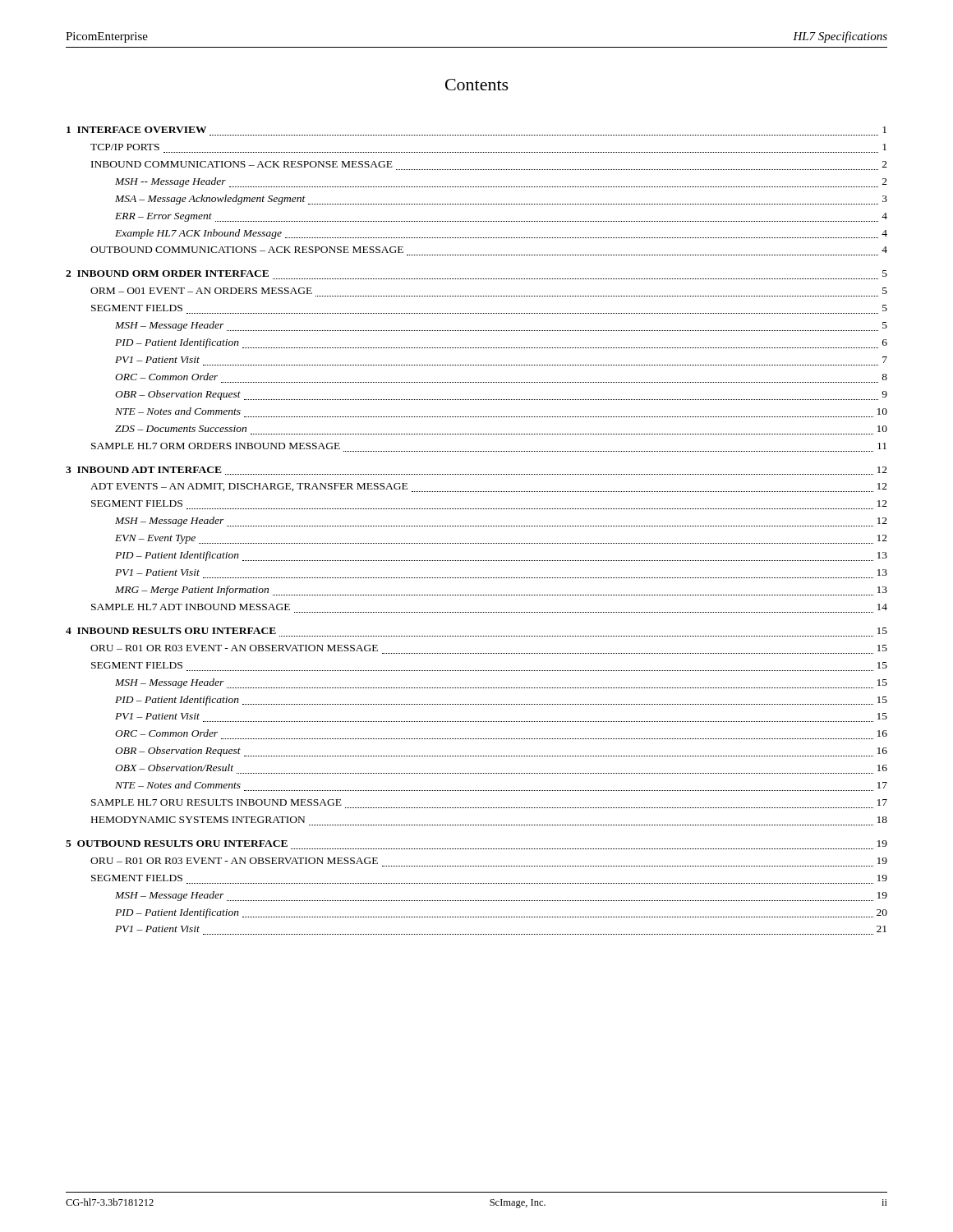Locate the element starting "Sample HL7 ADT Inbound Message 14"
Image resolution: width=953 pixels, height=1232 pixels.
[476, 607]
